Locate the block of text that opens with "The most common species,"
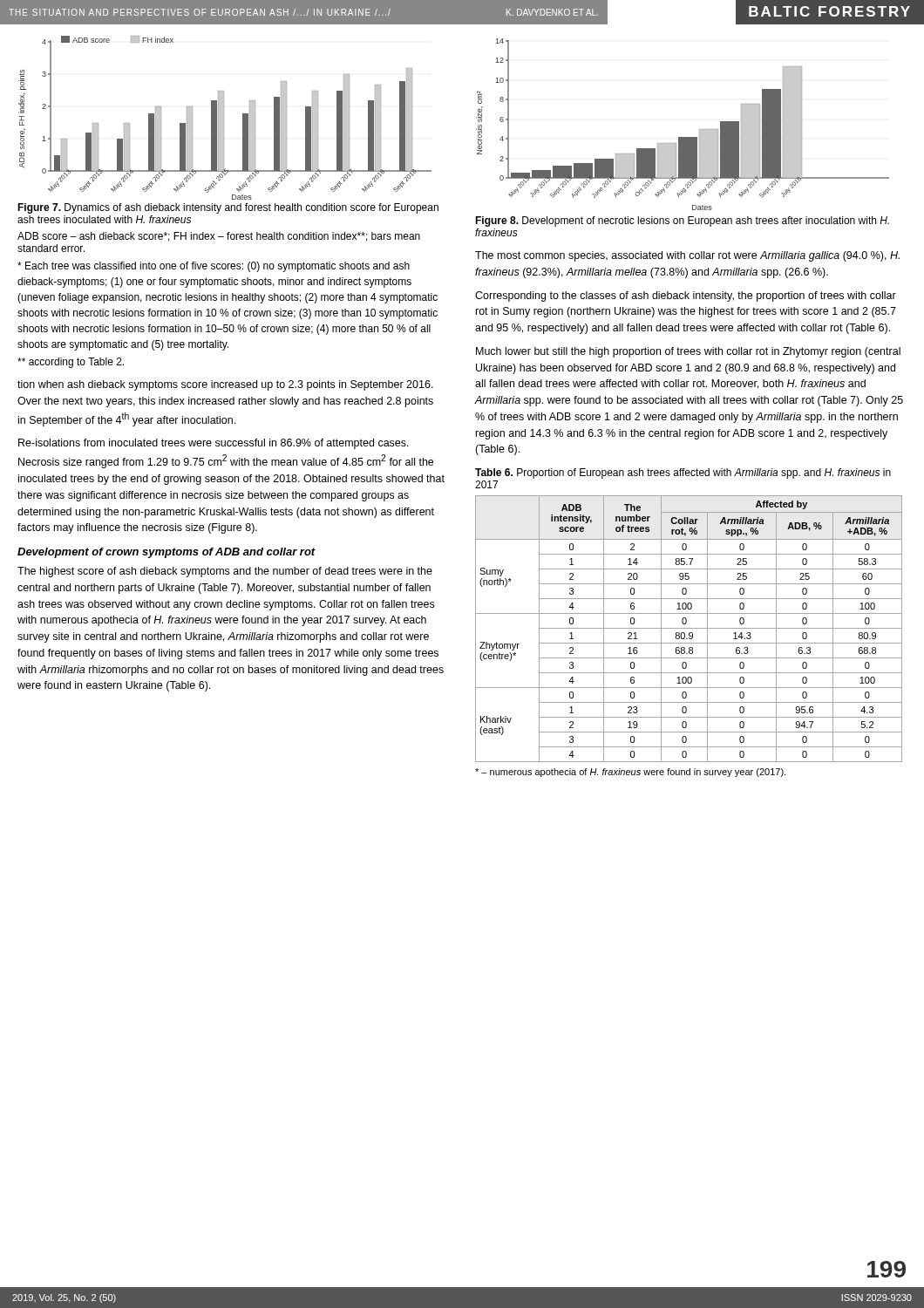 click(688, 264)
